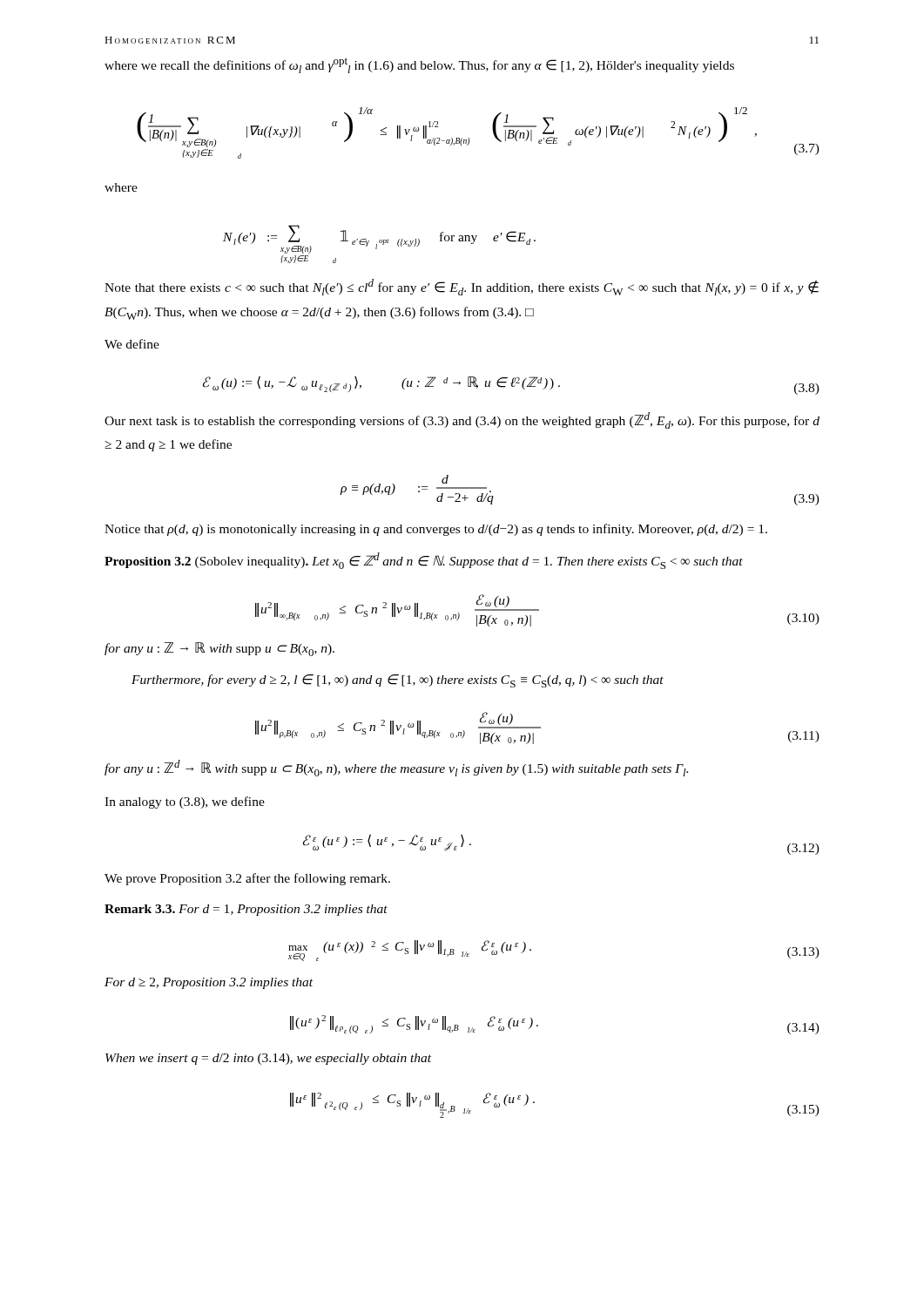Screen dimensions: 1307x924
Task: Select the passage starting "Proposition 3.2 (Sobolev inequality). Let x0 ∈"
Action: [x=424, y=561]
